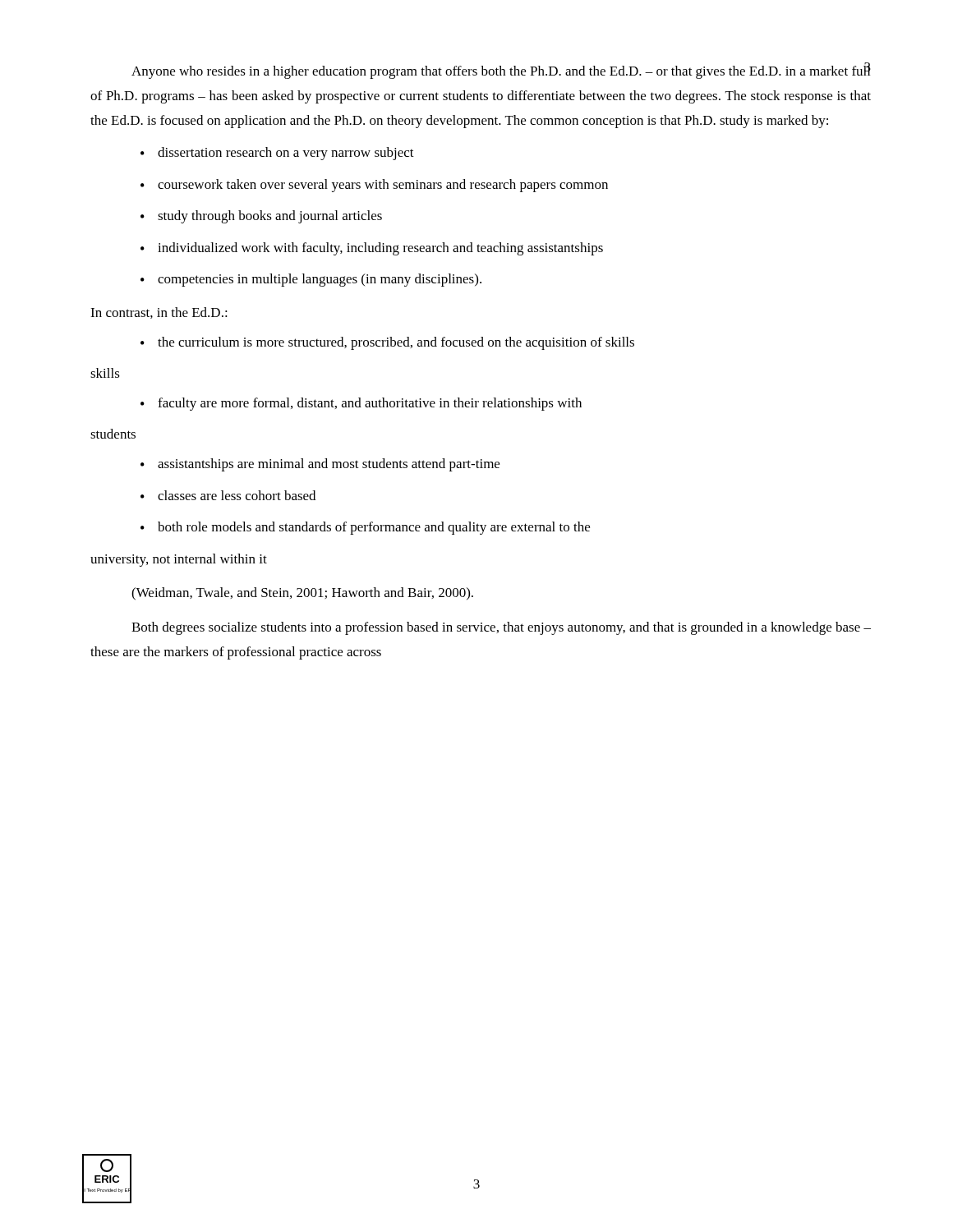Click on the text block starting "• individualized work with faculty, including research"
This screenshot has height=1232, width=953.
point(505,249)
